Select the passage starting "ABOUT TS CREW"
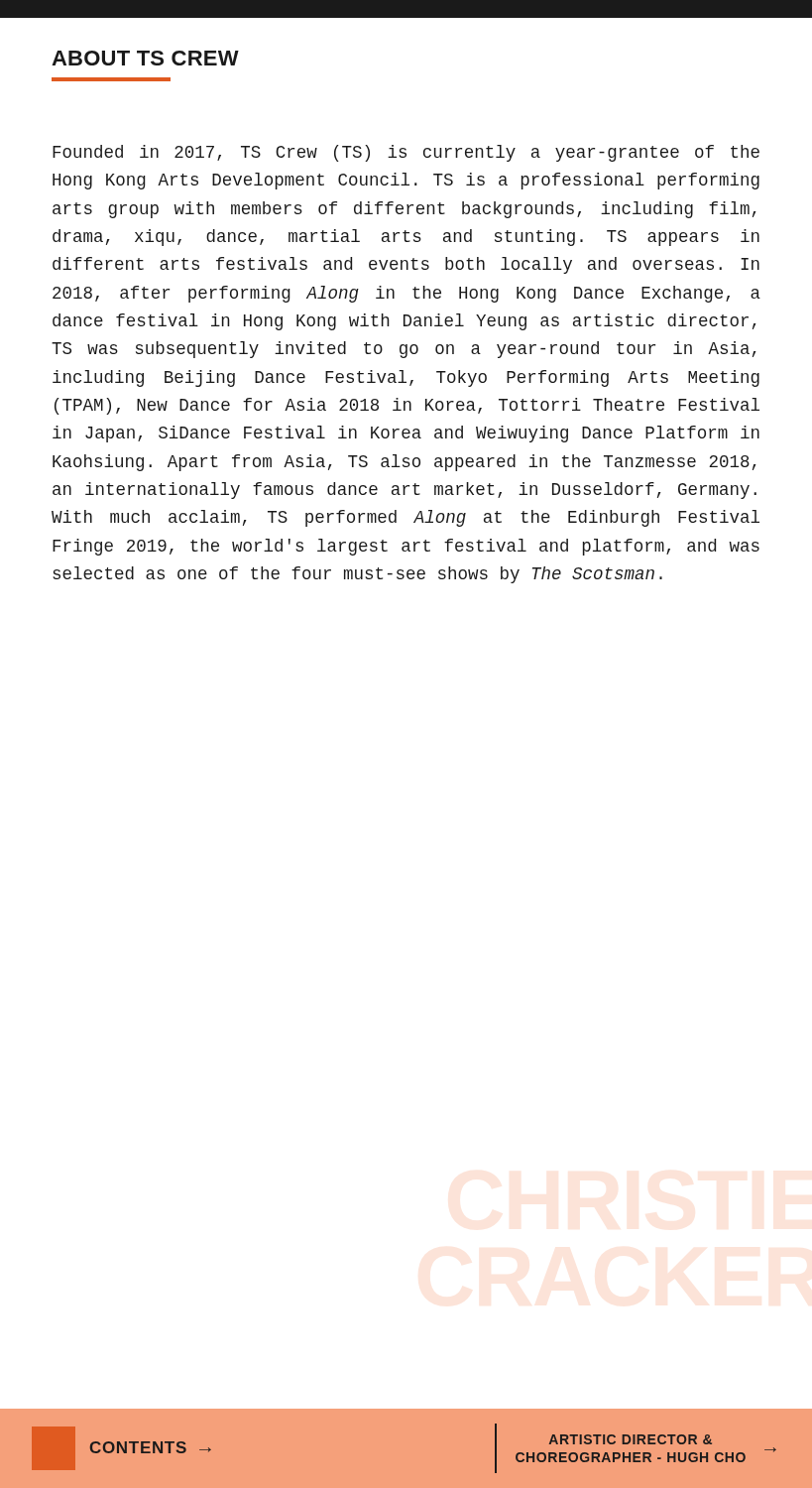 (145, 64)
